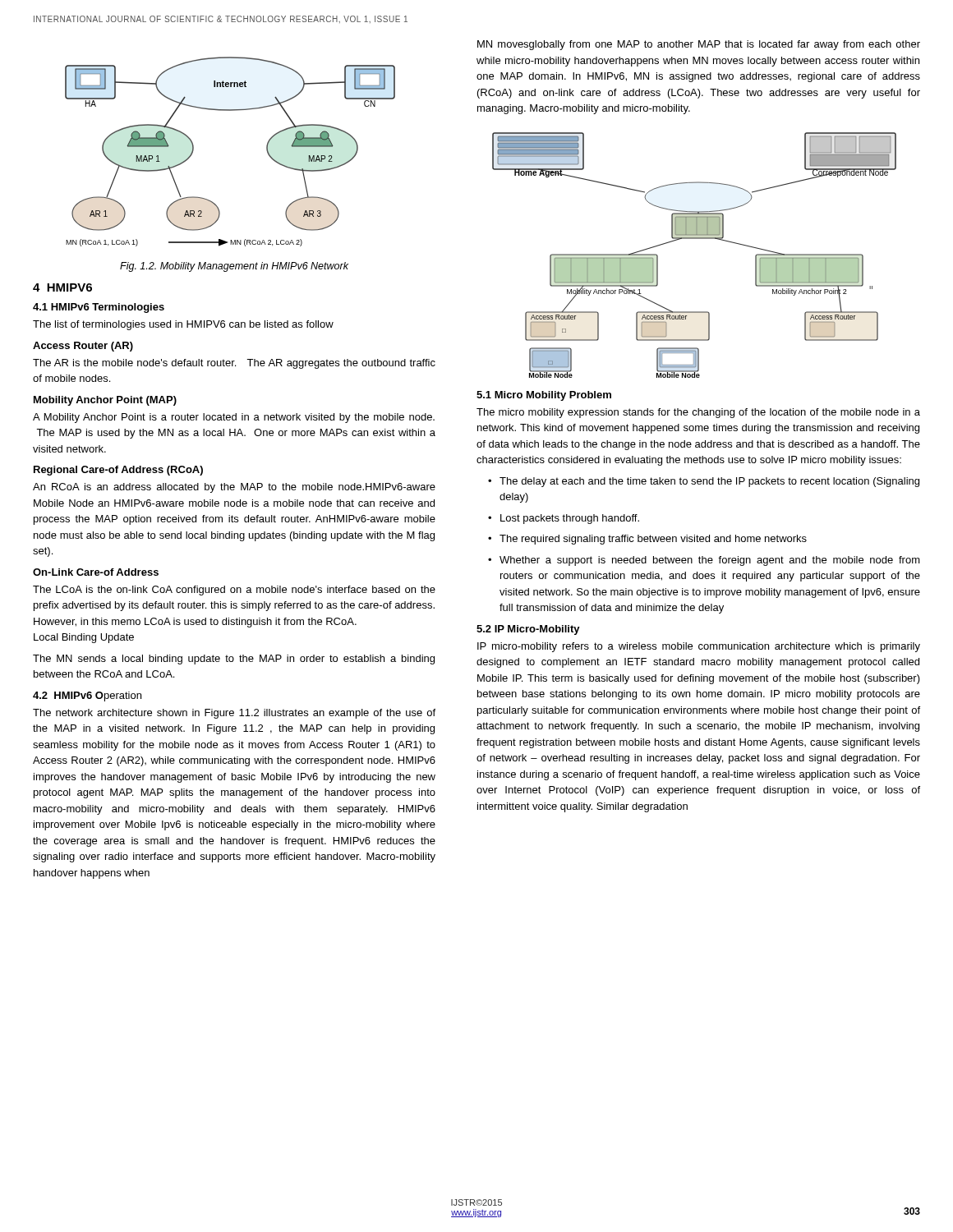The image size is (953, 1232).
Task: Navigate to the region starting "Lost packets through"
Action: coord(564,519)
